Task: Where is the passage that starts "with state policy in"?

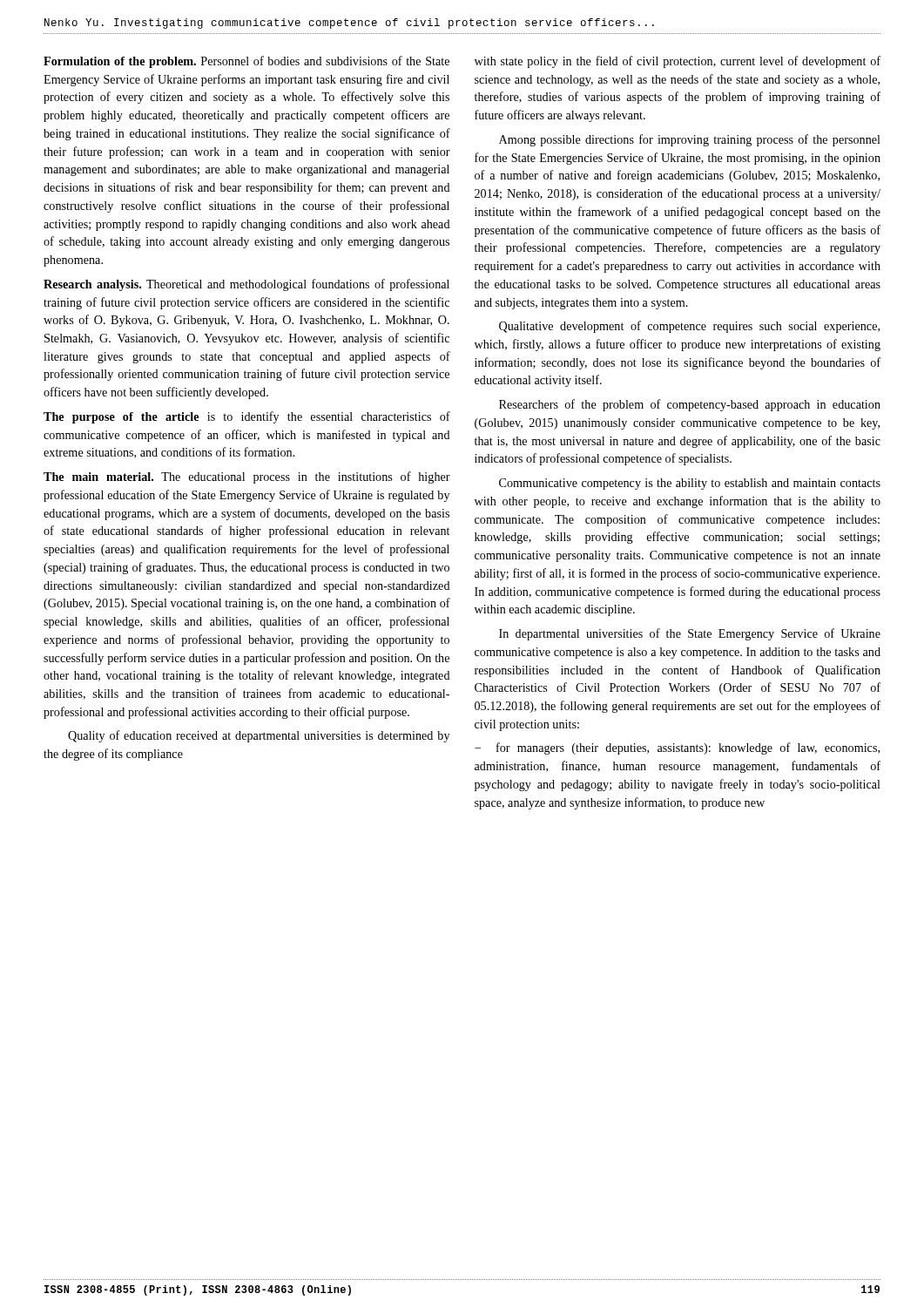Action: (x=677, y=88)
